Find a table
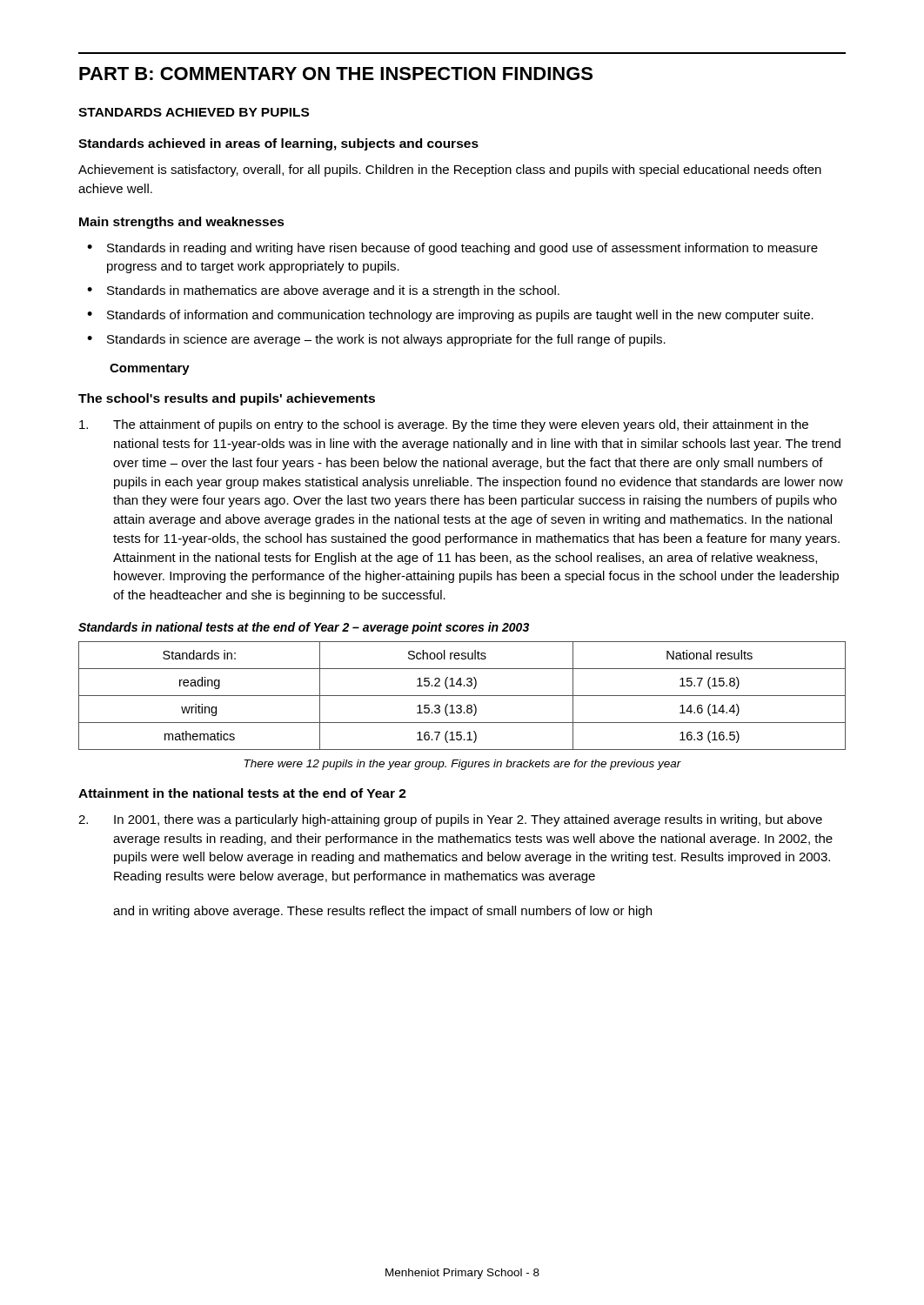This screenshot has width=924, height=1305. pyautogui.click(x=462, y=695)
